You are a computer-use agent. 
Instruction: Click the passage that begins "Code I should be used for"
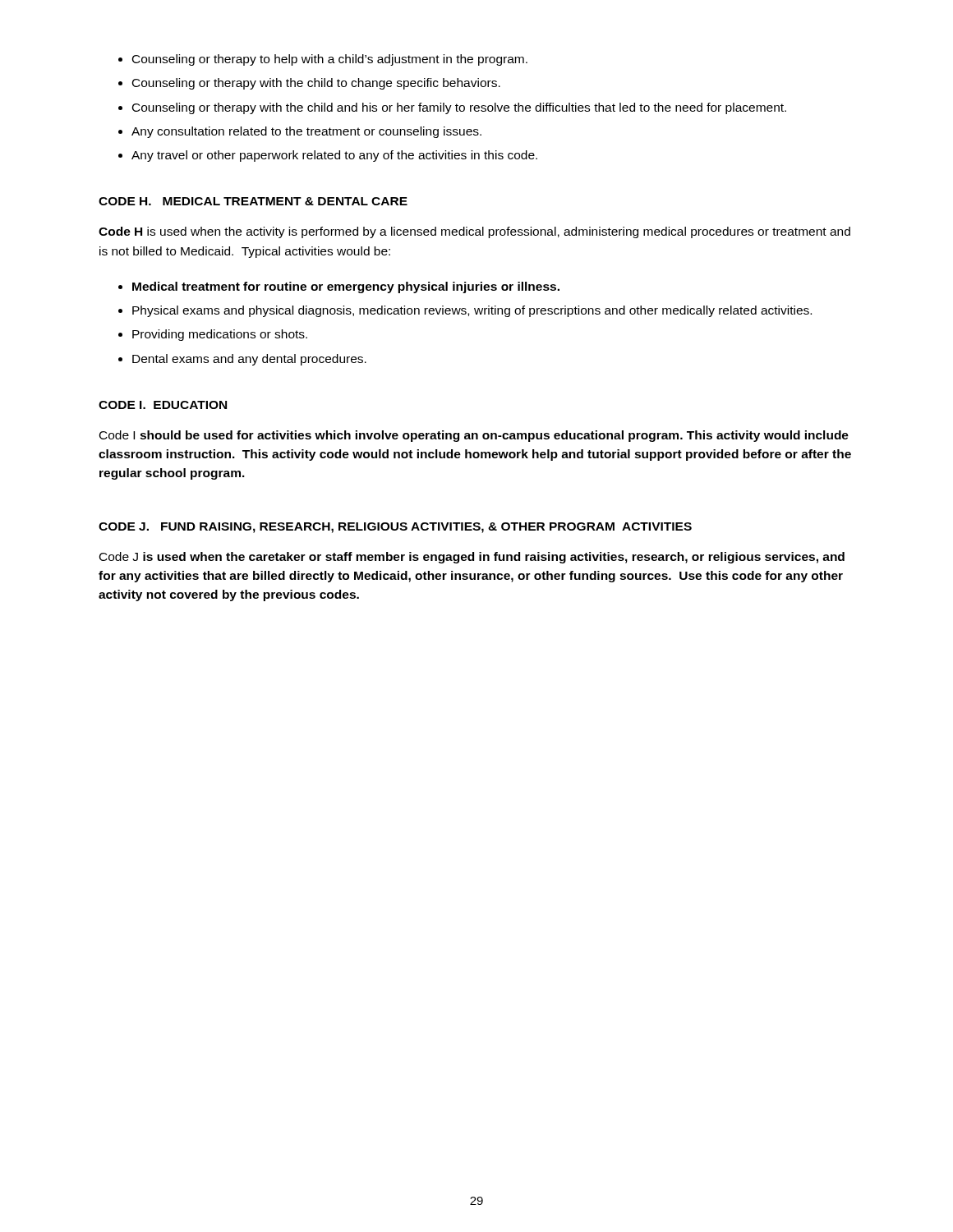coord(475,454)
